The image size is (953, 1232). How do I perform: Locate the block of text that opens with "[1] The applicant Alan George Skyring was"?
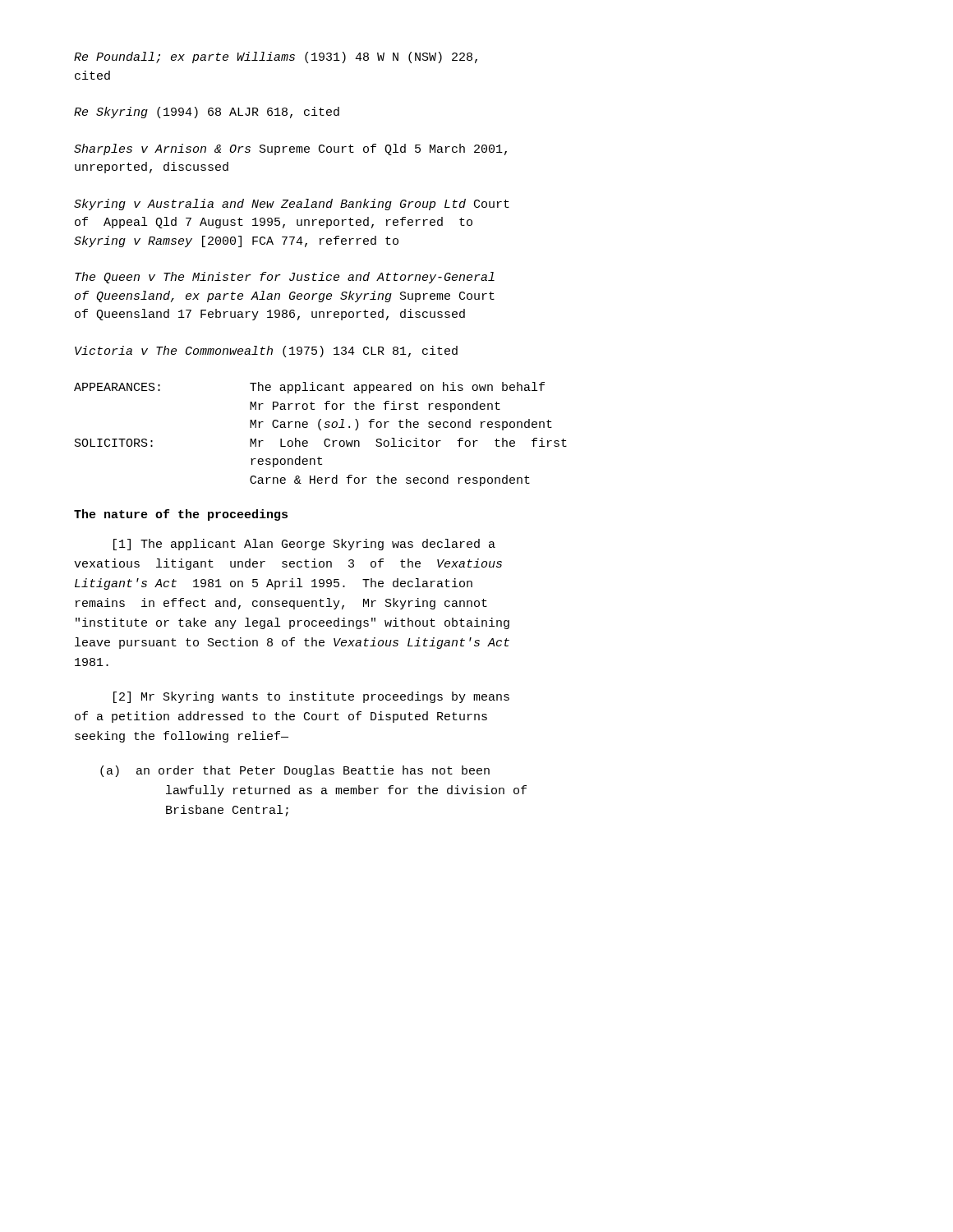[292, 604]
